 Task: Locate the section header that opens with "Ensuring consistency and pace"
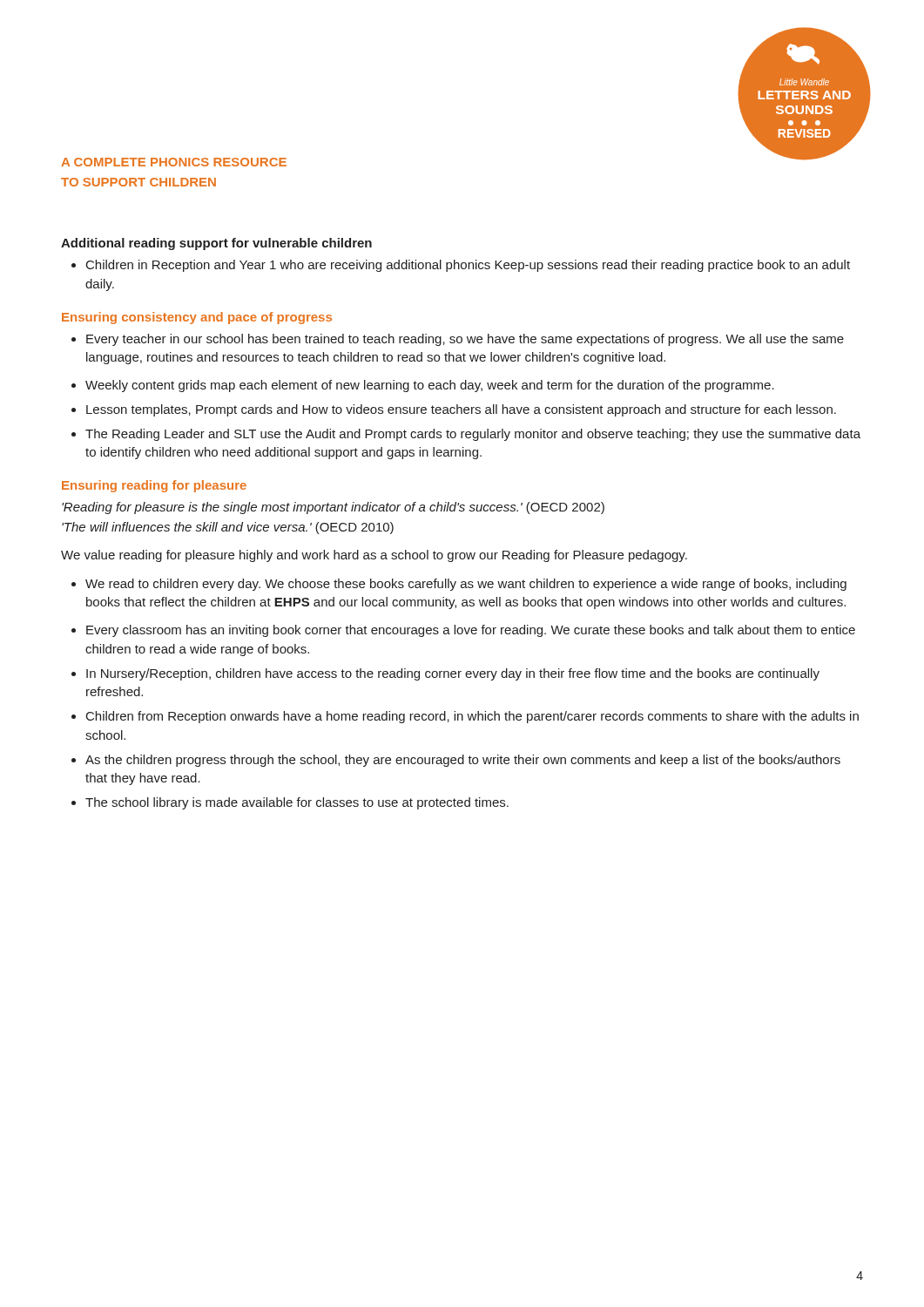[x=197, y=316]
